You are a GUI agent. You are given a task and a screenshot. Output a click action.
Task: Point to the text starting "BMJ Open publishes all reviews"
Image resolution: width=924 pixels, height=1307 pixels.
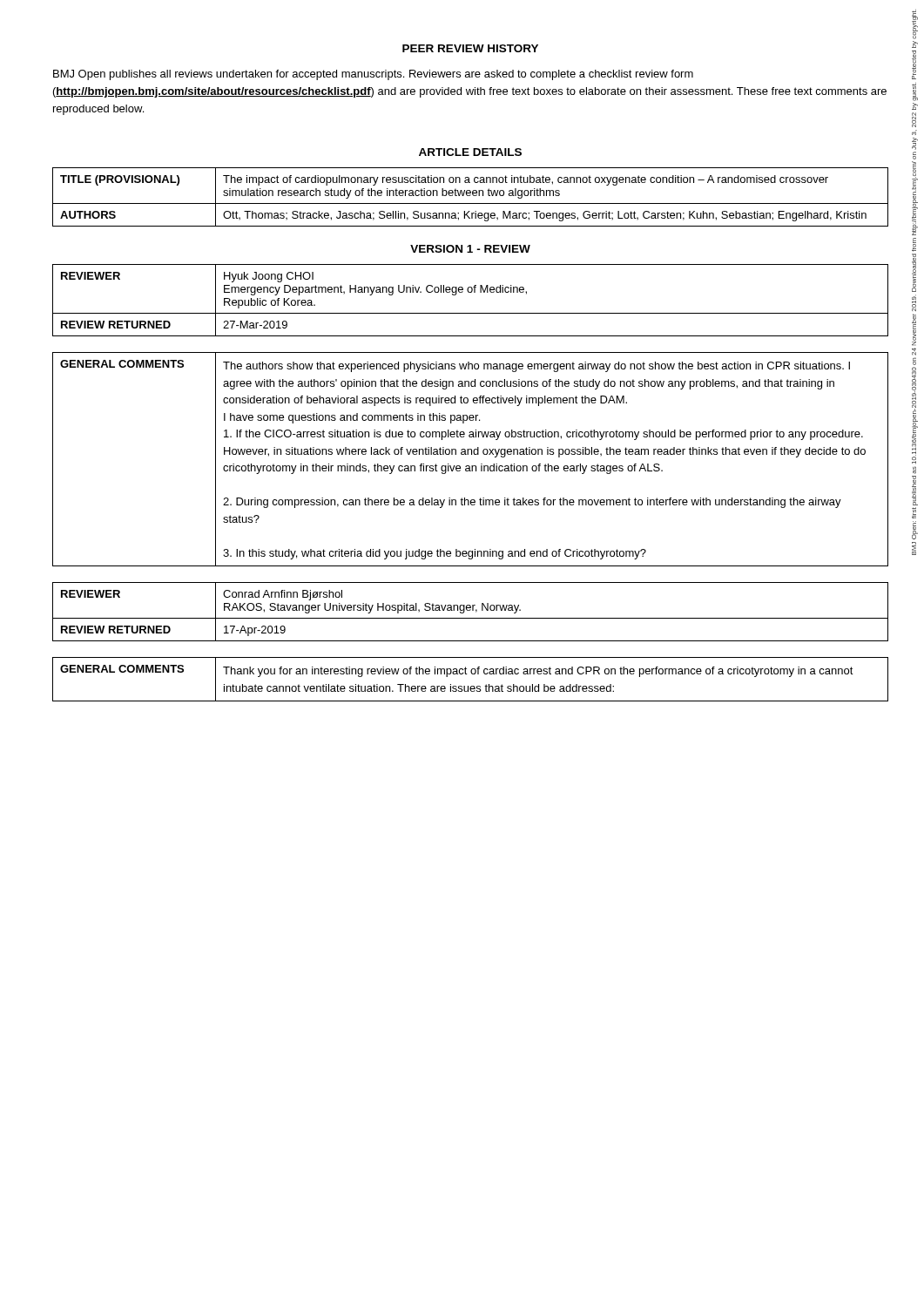tap(470, 91)
